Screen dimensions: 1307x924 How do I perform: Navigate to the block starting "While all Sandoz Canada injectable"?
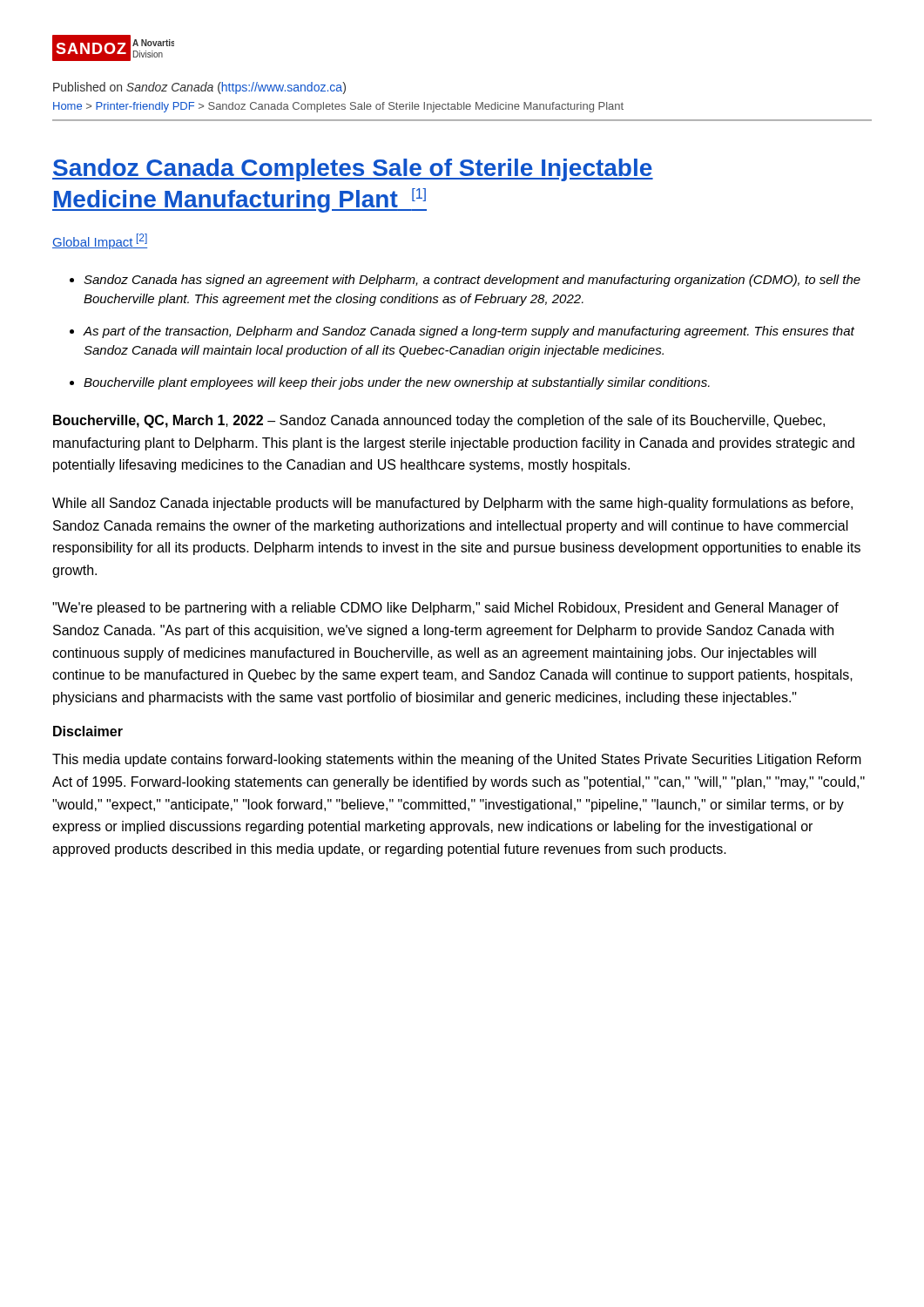(x=457, y=537)
